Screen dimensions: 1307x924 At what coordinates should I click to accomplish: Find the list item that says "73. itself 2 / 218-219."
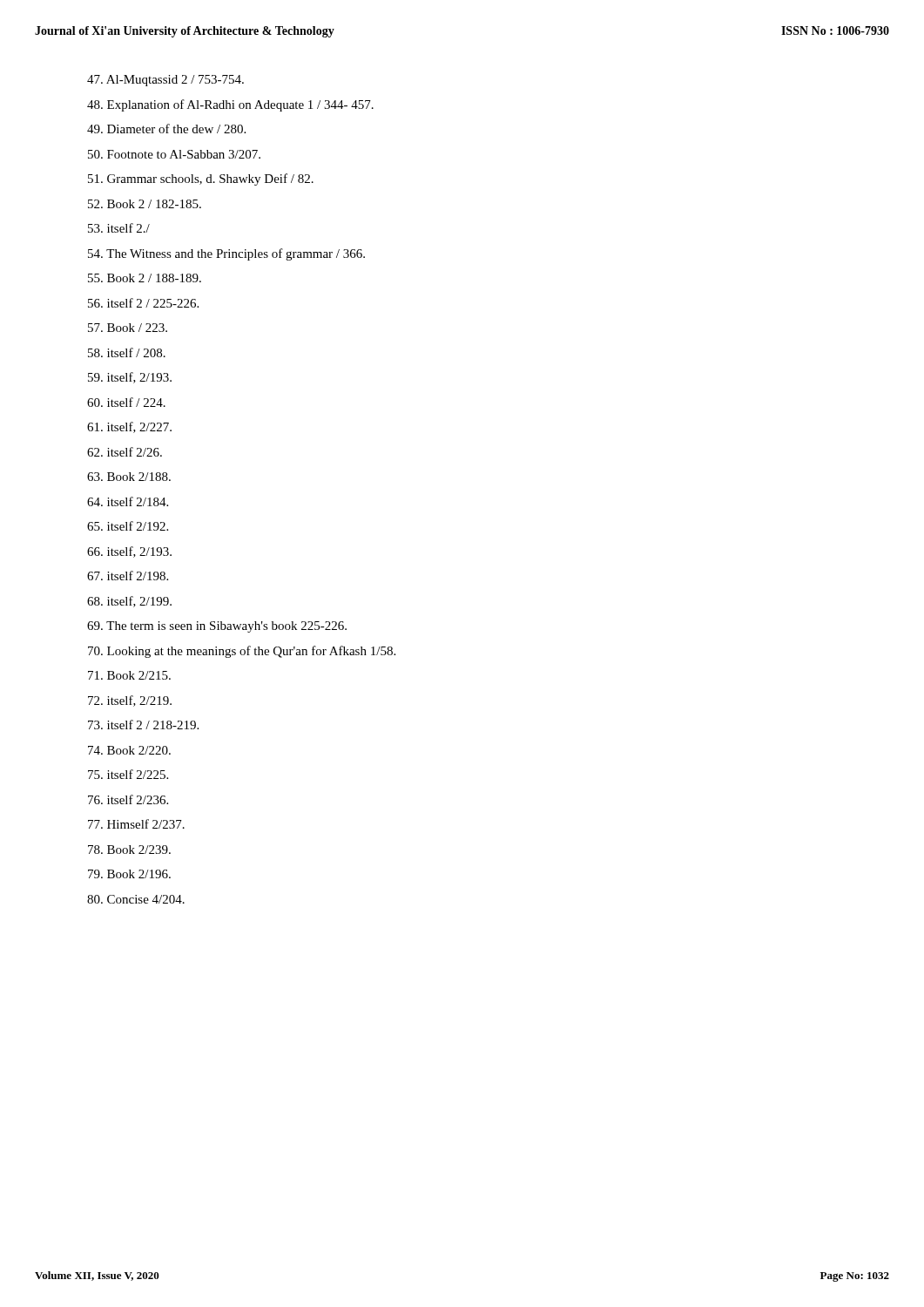tap(143, 725)
